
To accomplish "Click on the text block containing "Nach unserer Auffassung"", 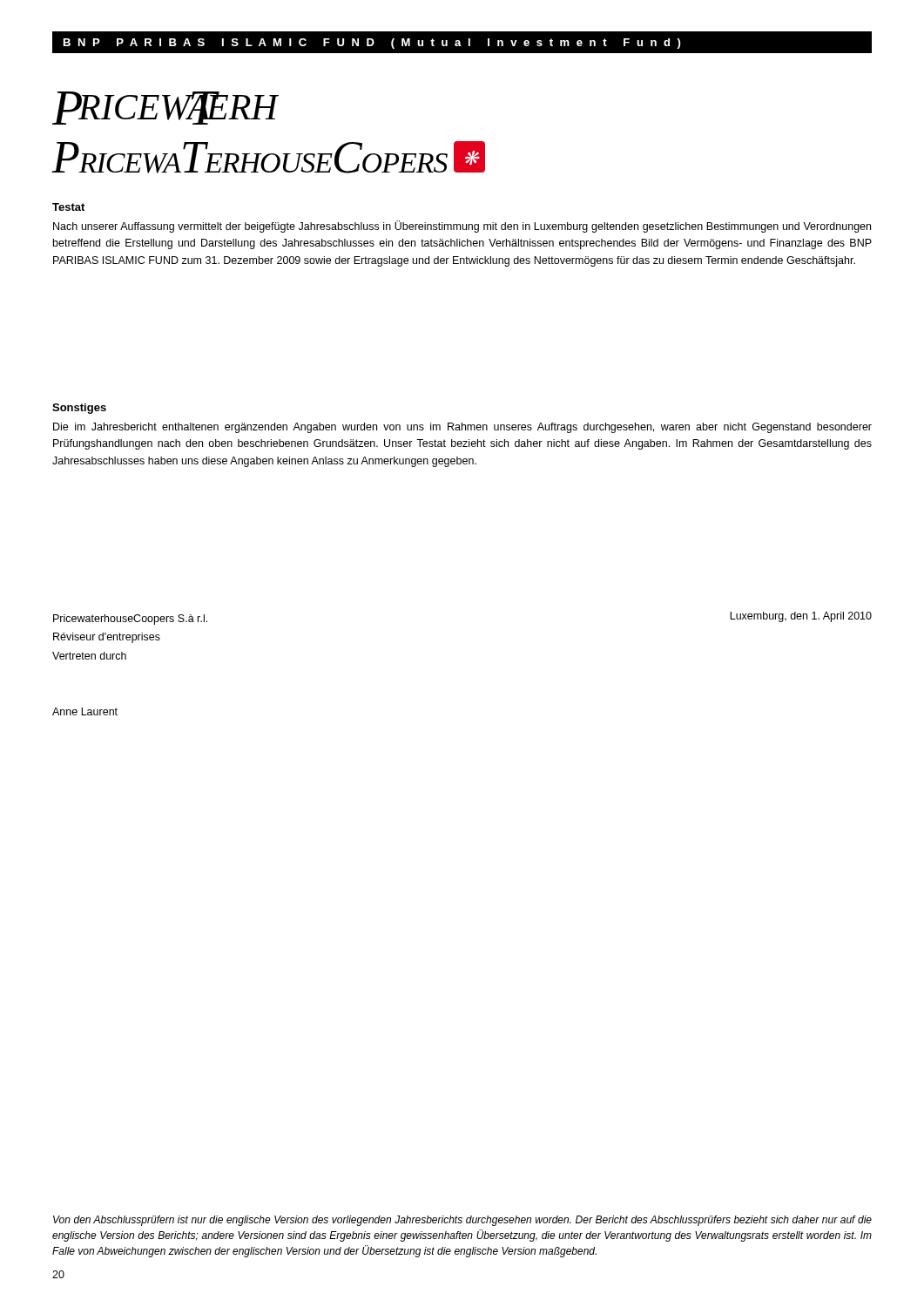I will (x=462, y=243).
